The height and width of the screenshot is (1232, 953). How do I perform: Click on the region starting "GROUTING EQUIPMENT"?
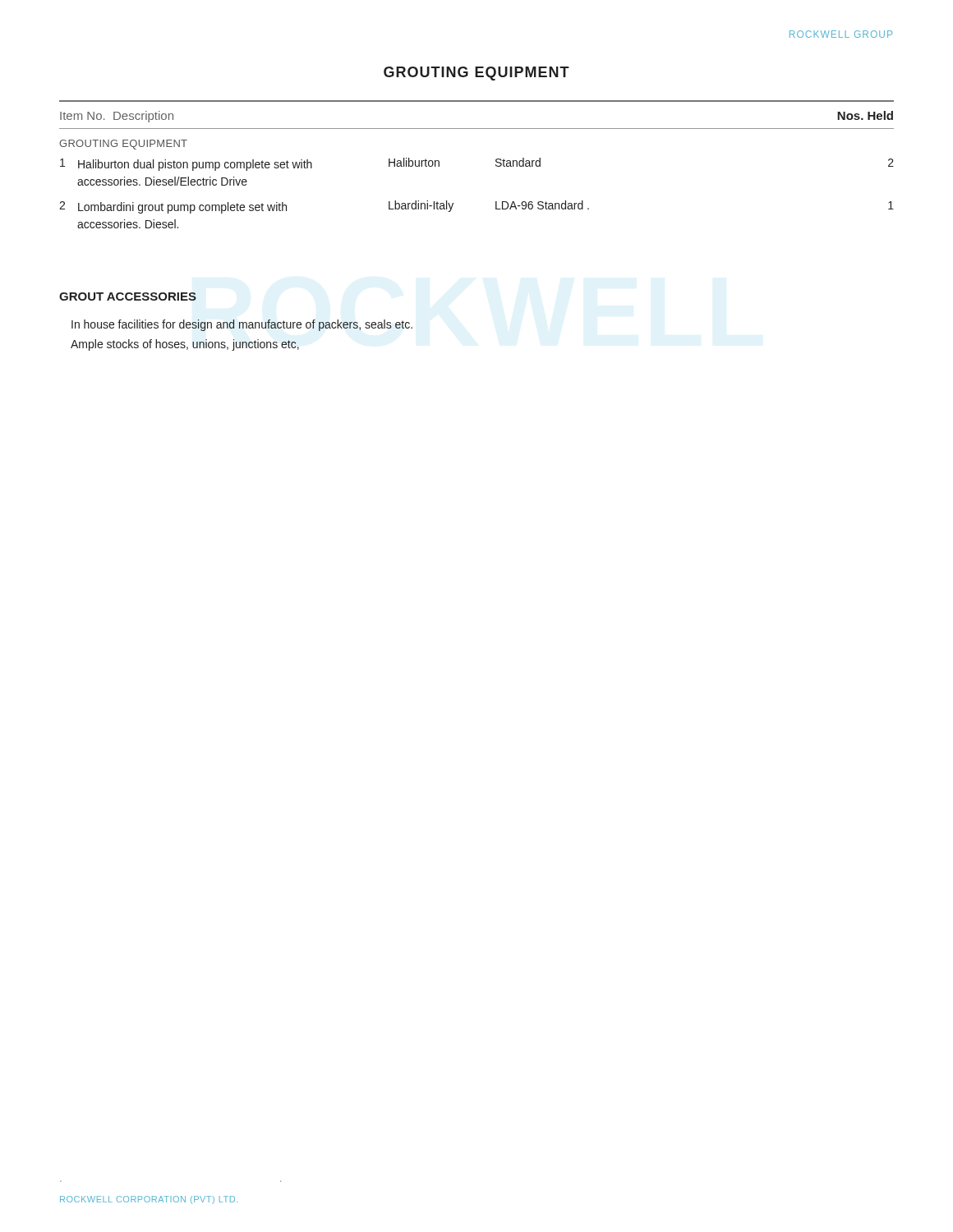point(476,72)
